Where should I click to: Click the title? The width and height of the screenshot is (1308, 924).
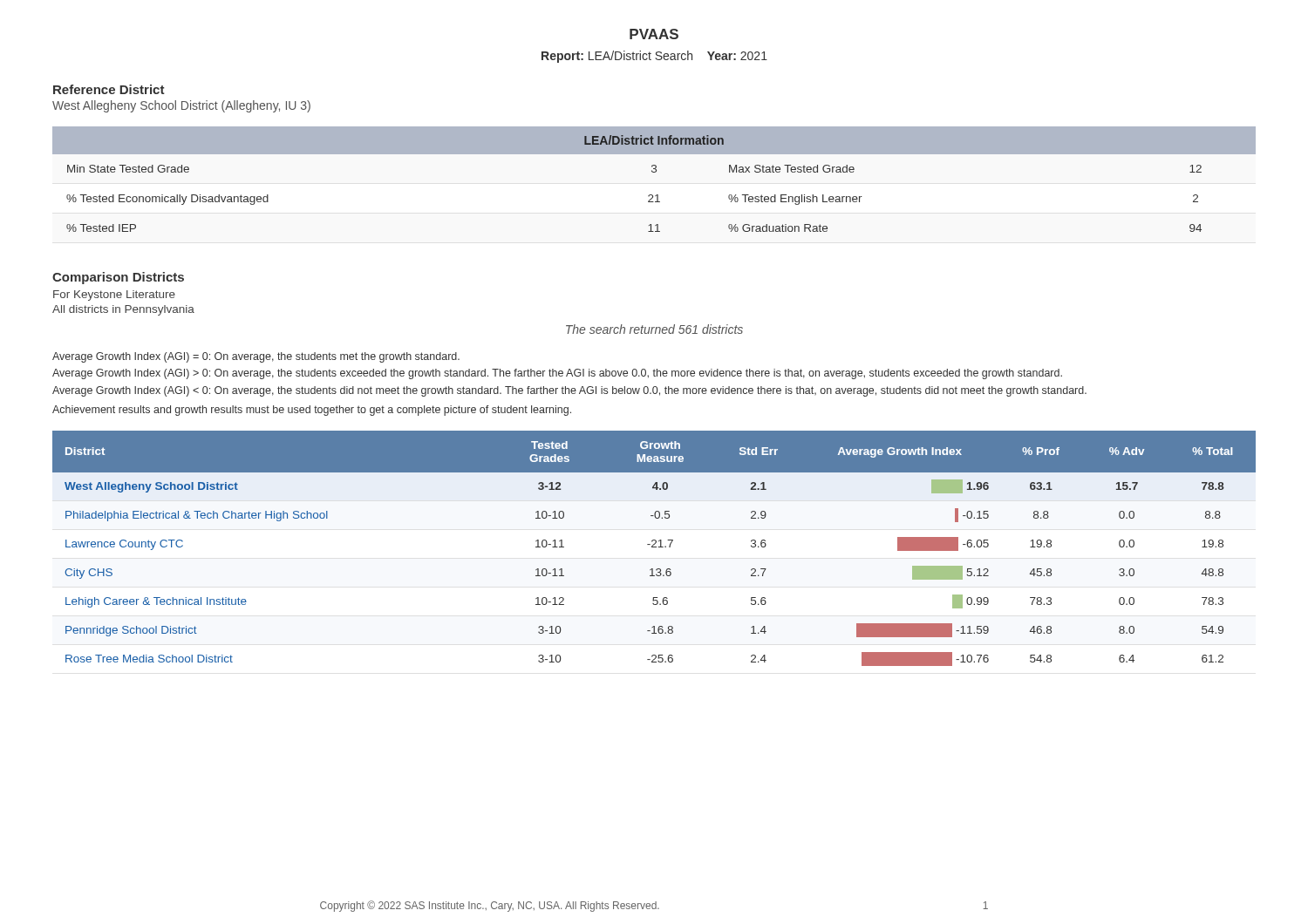point(654,34)
